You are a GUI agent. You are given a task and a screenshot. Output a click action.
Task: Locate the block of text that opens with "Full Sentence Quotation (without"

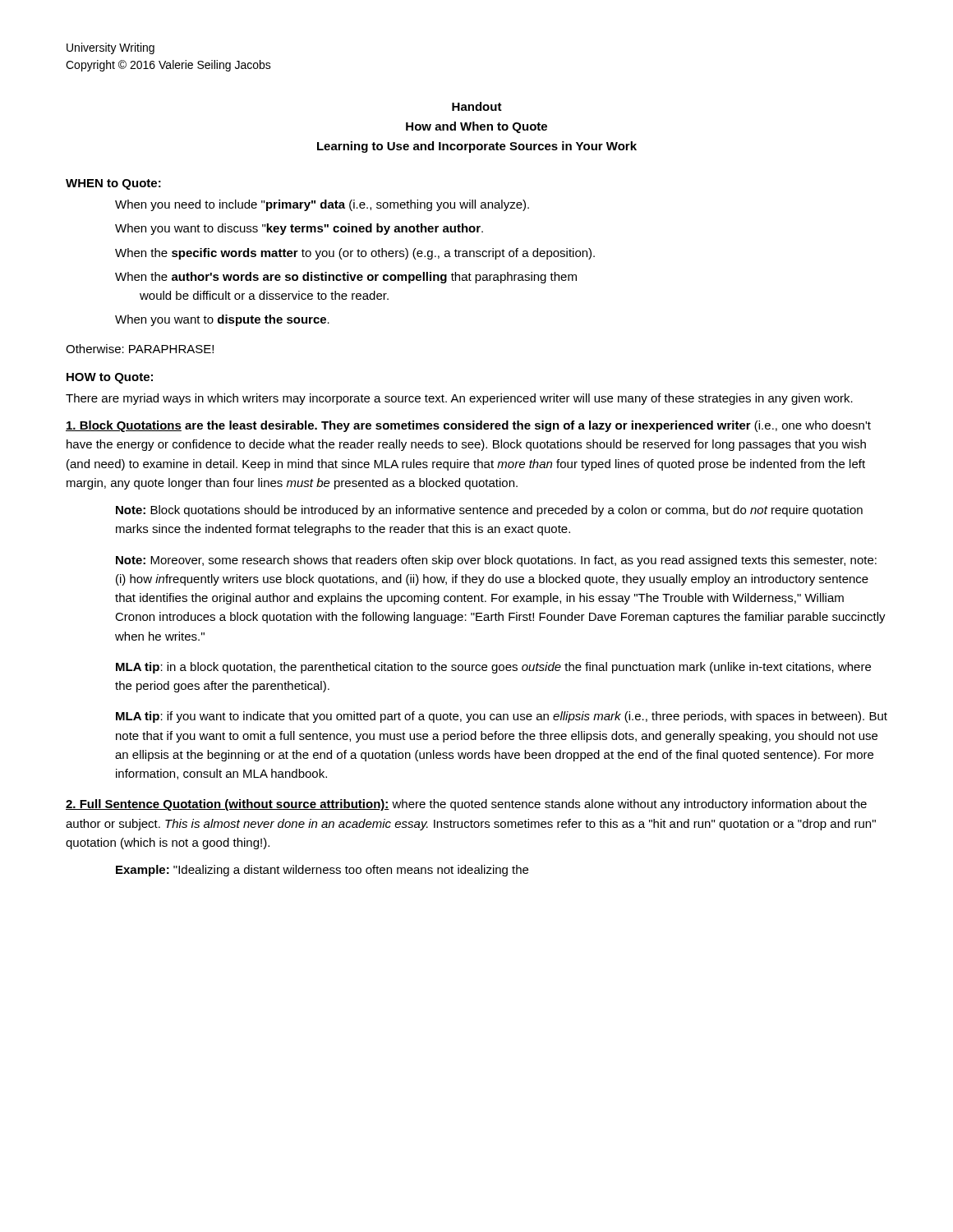pyautogui.click(x=471, y=823)
